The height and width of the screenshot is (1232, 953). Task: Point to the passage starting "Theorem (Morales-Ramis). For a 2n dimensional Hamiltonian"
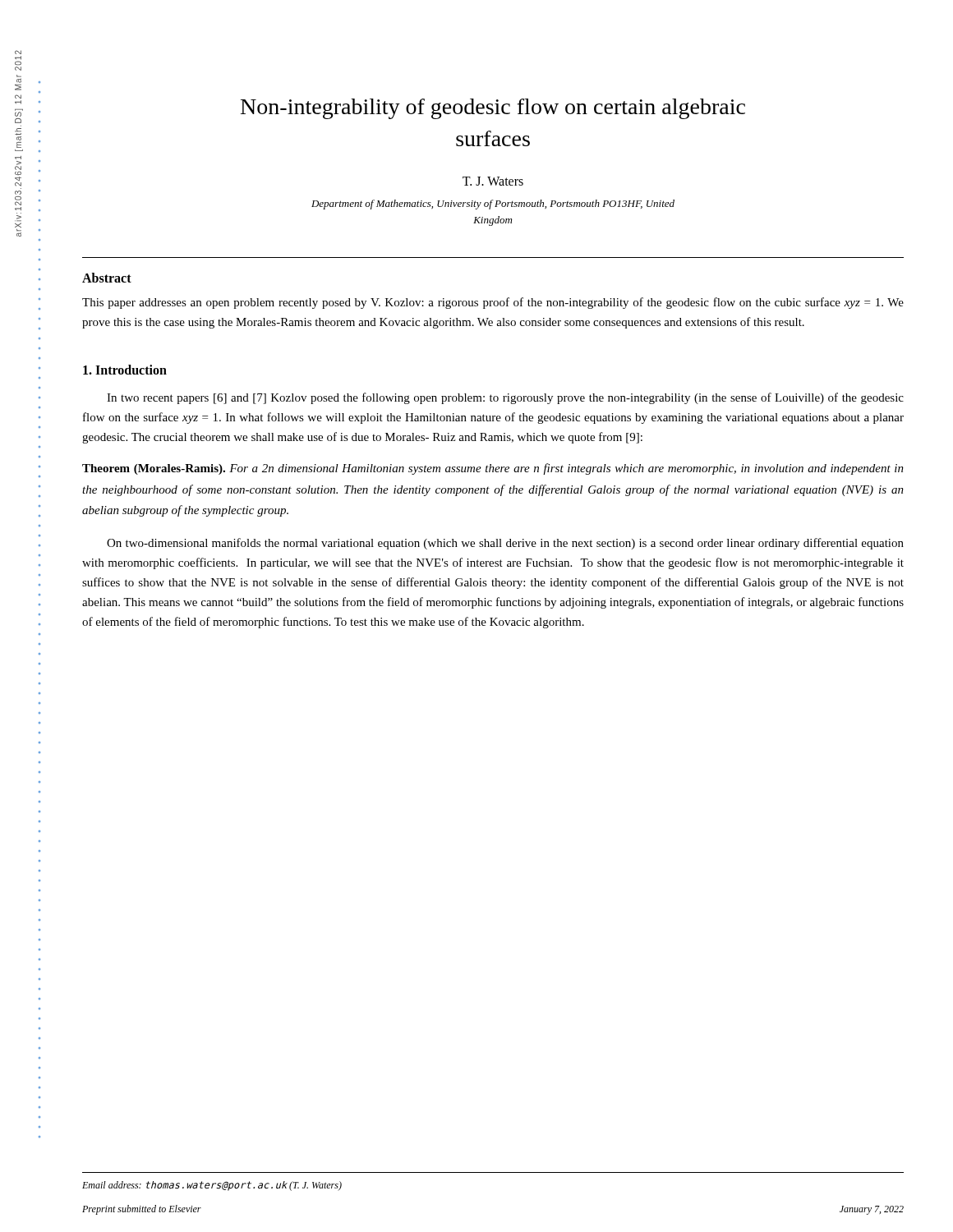pyautogui.click(x=493, y=489)
